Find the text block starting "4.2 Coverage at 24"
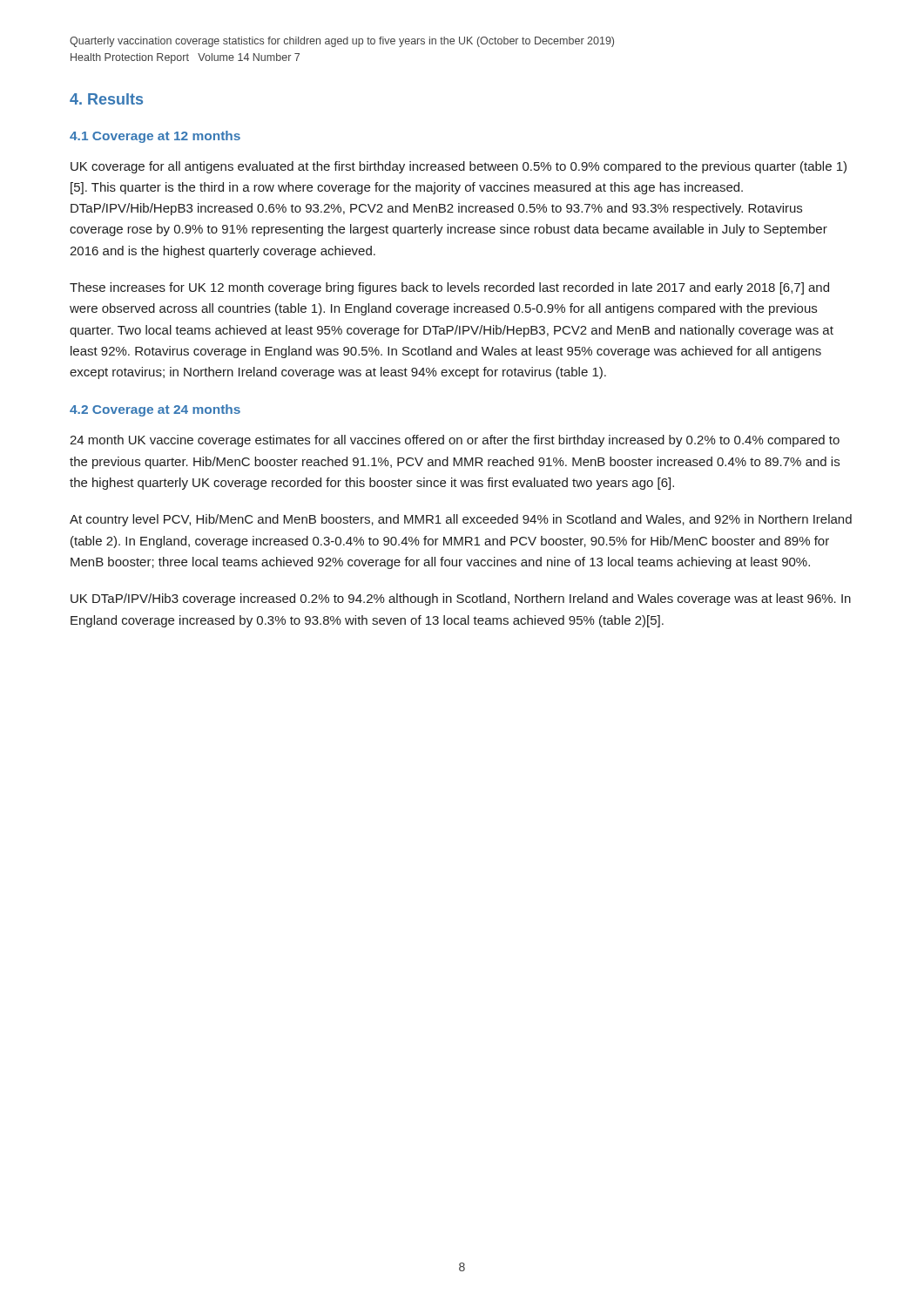 point(155,409)
